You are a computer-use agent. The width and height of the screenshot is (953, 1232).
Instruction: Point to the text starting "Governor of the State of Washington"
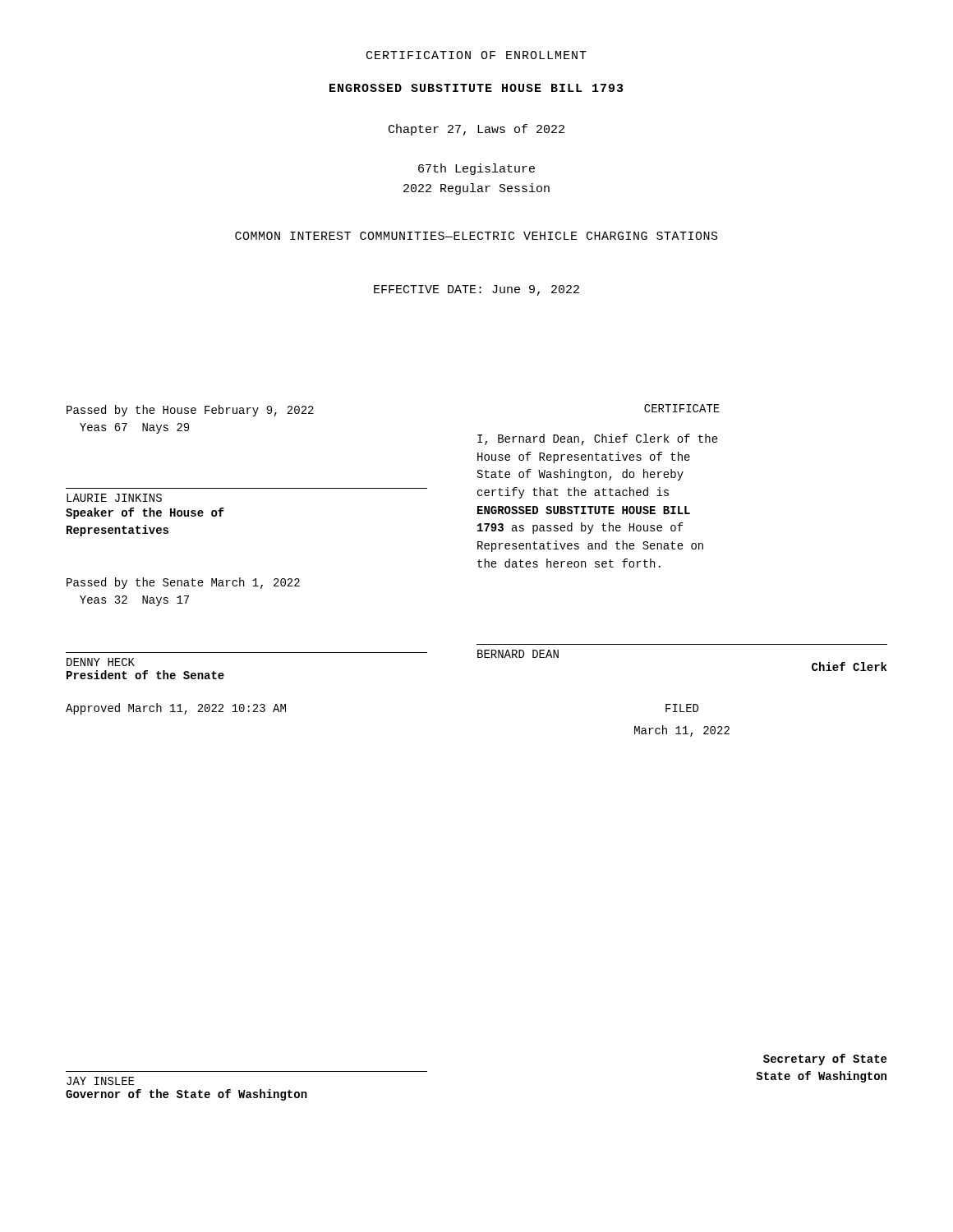(x=187, y=1095)
